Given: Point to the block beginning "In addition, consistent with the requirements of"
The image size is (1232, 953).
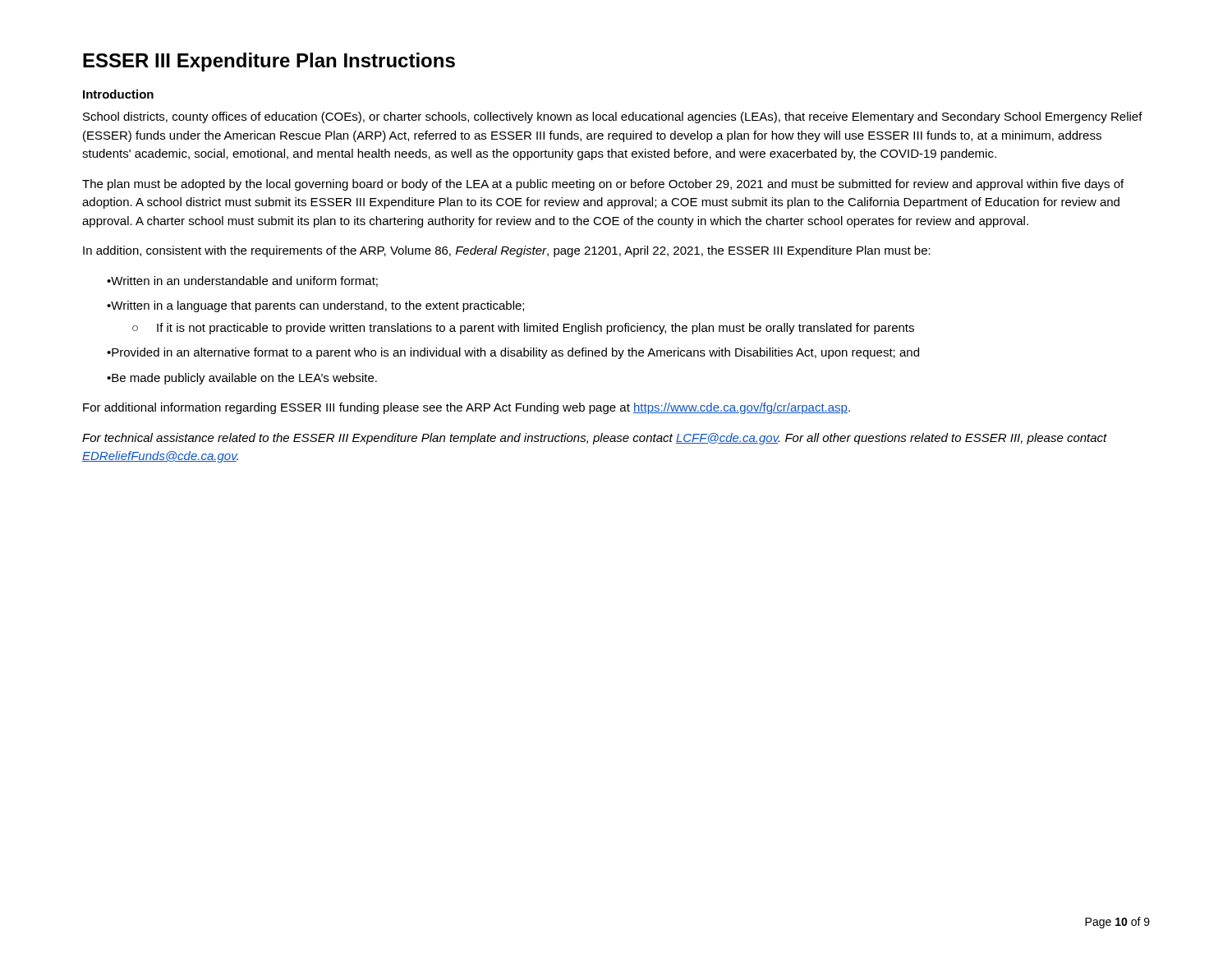Looking at the screenshot, I should (507, 250).
